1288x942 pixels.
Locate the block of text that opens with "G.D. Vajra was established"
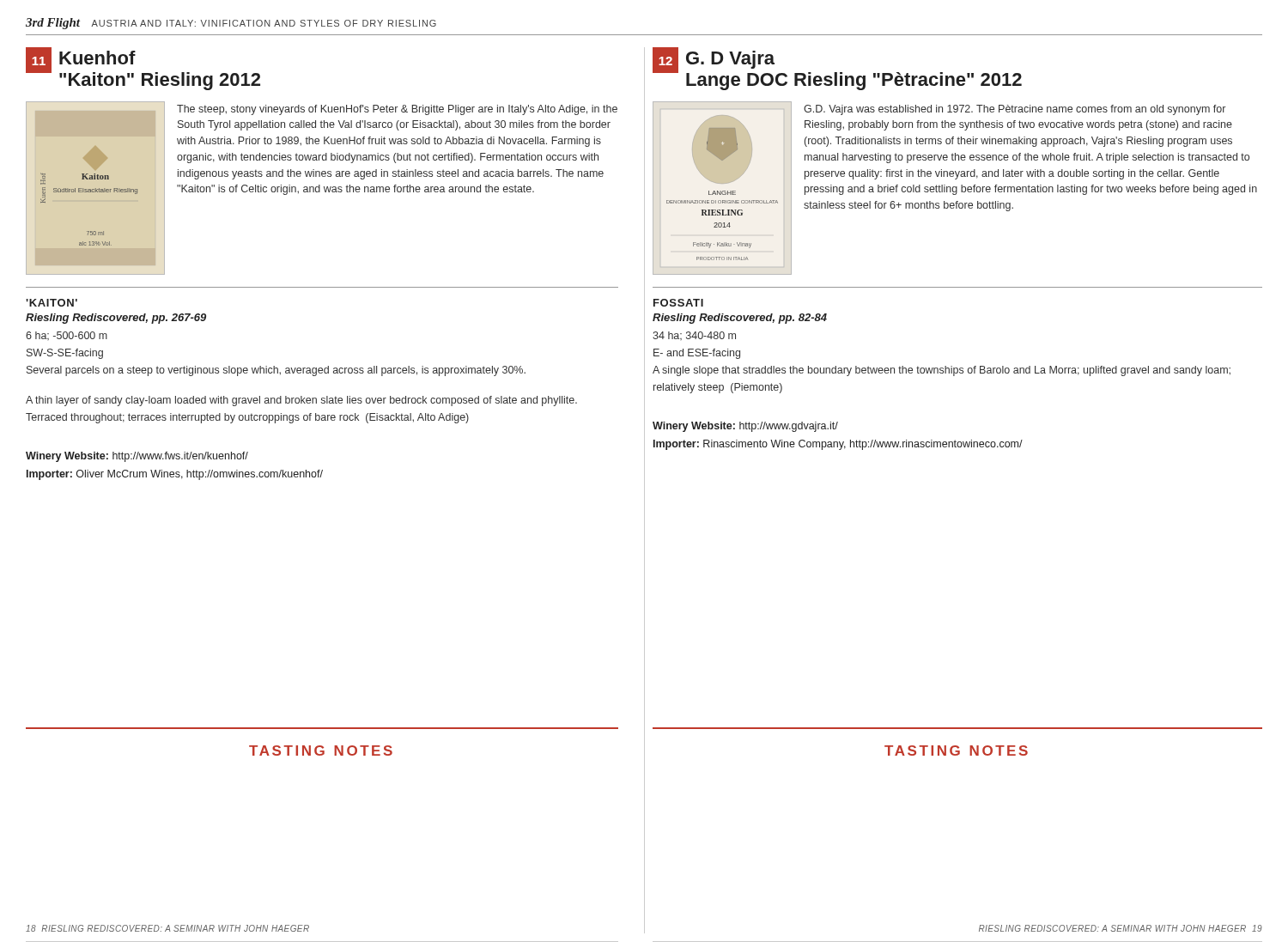[x=1030, y=157]
